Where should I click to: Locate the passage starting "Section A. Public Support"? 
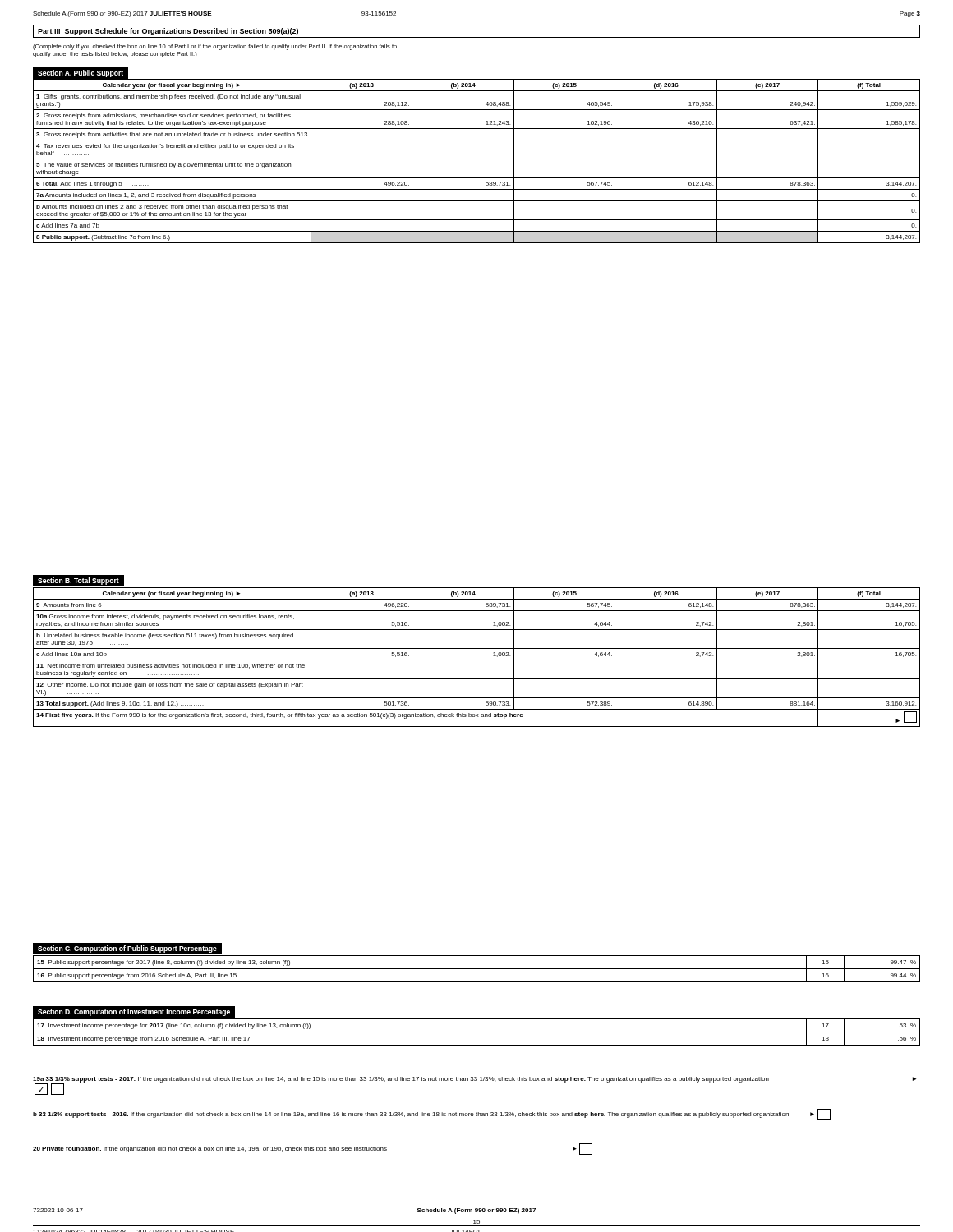[x=81, y=73]
